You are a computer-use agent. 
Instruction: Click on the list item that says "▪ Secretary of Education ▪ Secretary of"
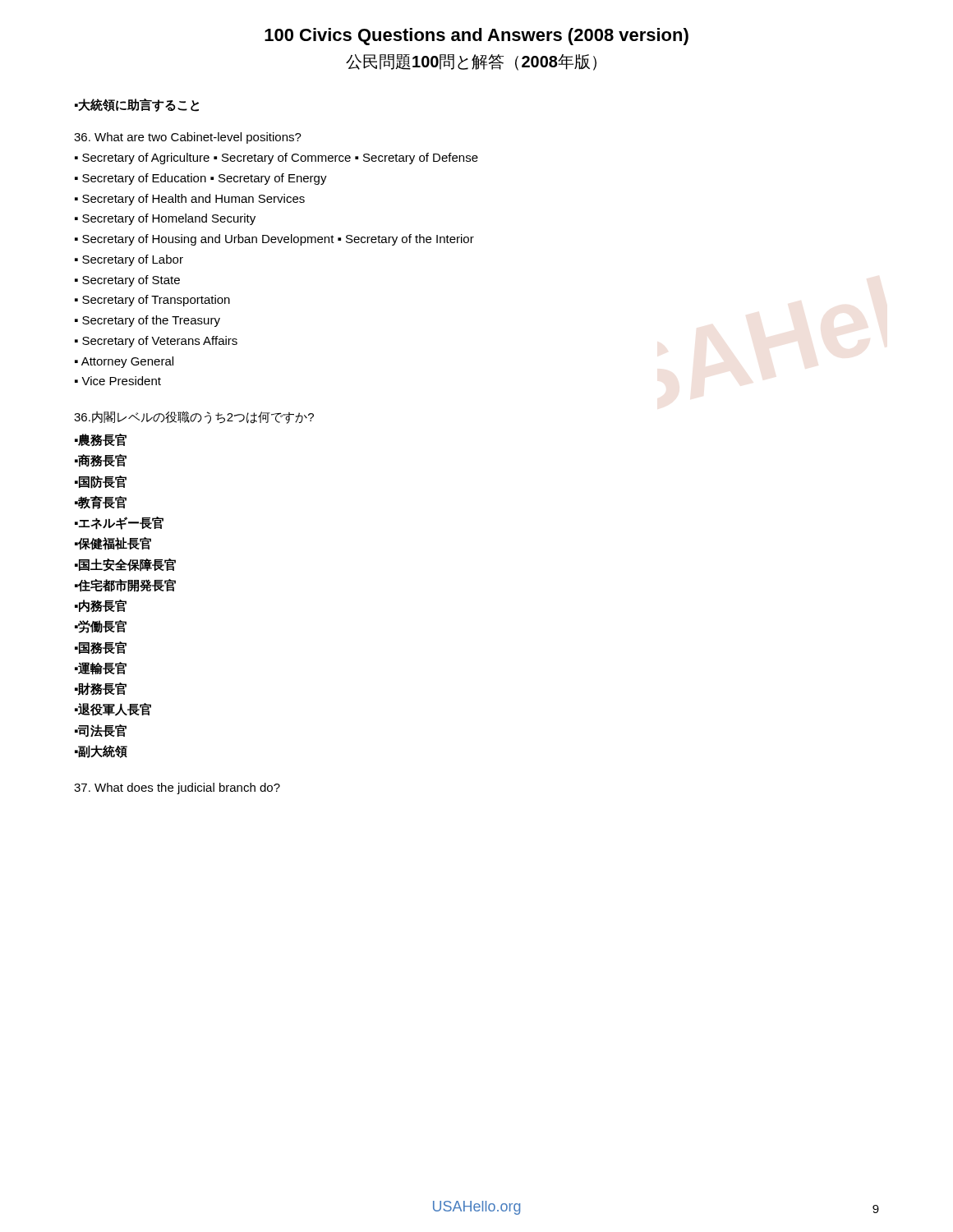(x=200, y=178)
